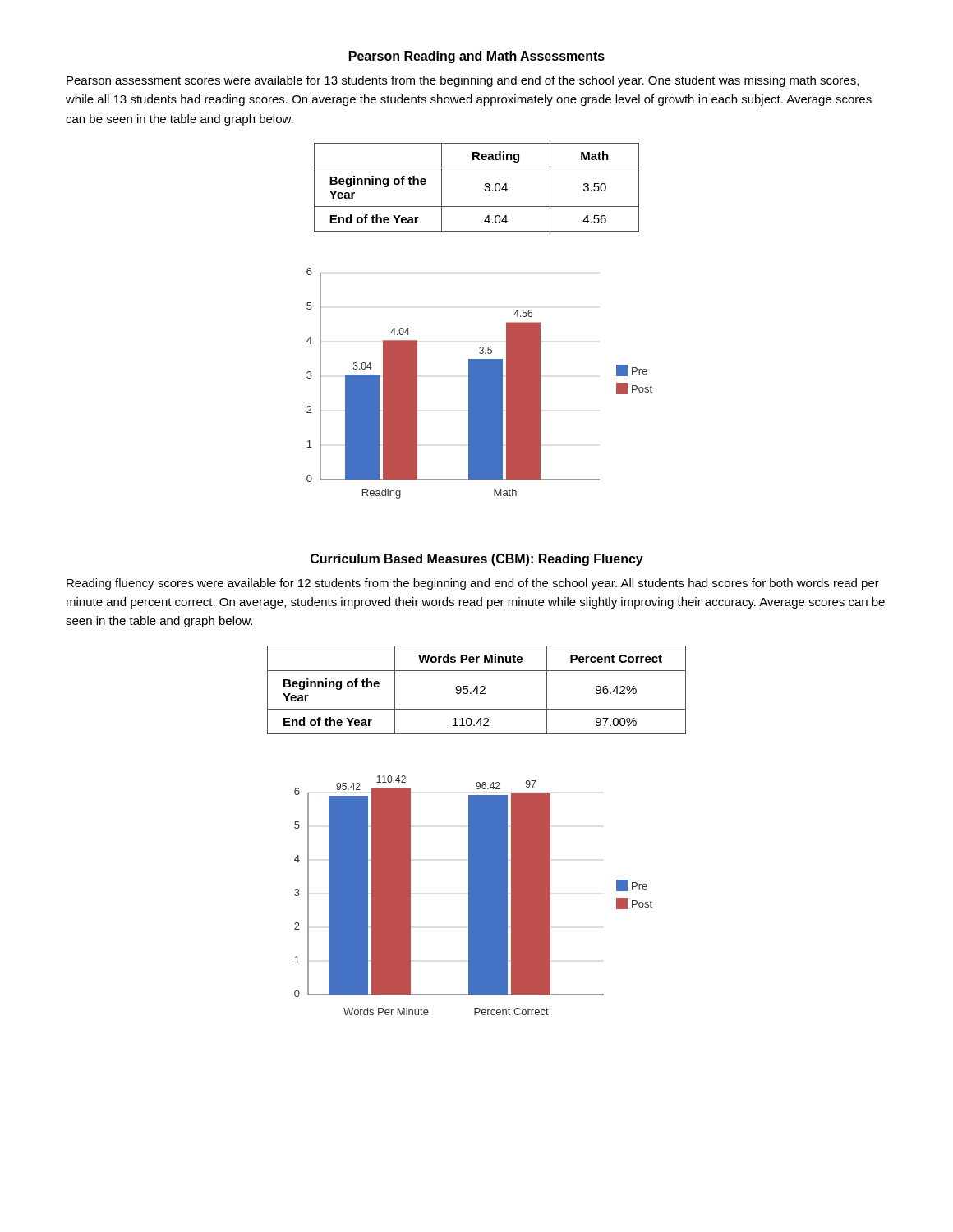The width and height of the screenshot is (953, 1232).
Task: Select the table that reads "Words Per Minute"
Action: coord(476,690)
